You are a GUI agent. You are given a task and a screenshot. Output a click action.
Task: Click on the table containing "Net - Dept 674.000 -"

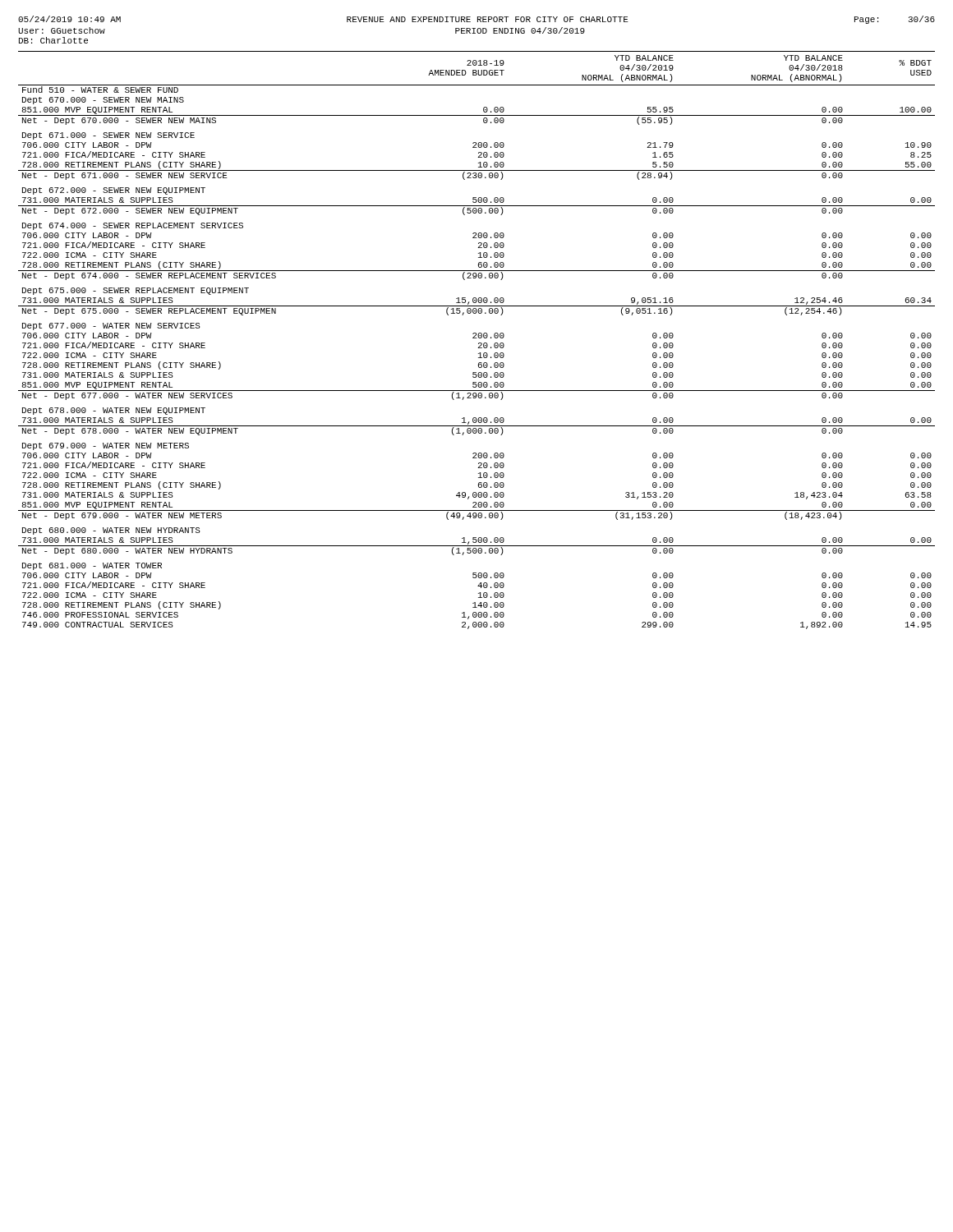[476, 340]
